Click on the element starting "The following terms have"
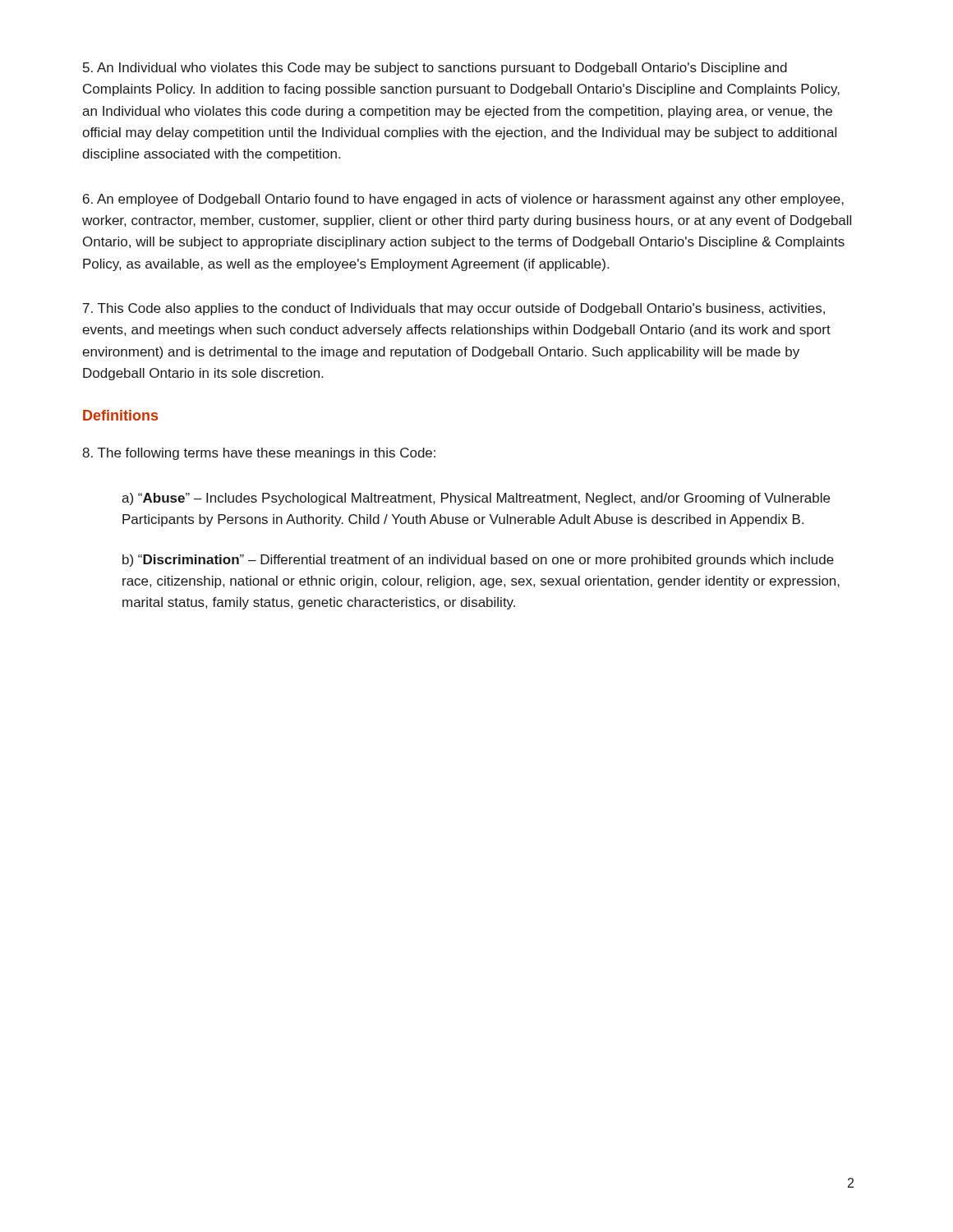The width and height of the screenshot is (953, 1232). click(x=259, y=453)
